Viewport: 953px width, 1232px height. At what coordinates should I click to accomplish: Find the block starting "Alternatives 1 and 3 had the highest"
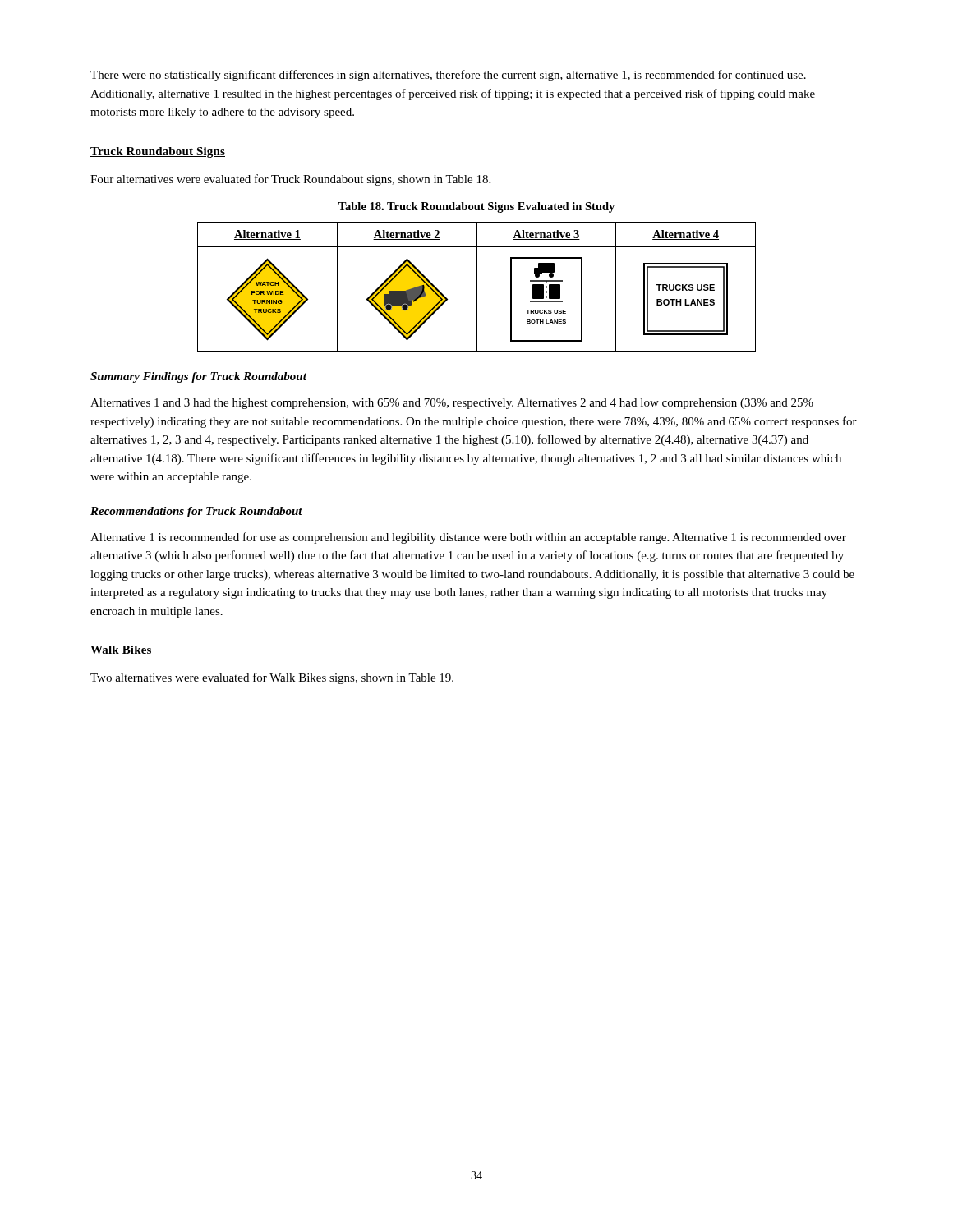[476, 440]
